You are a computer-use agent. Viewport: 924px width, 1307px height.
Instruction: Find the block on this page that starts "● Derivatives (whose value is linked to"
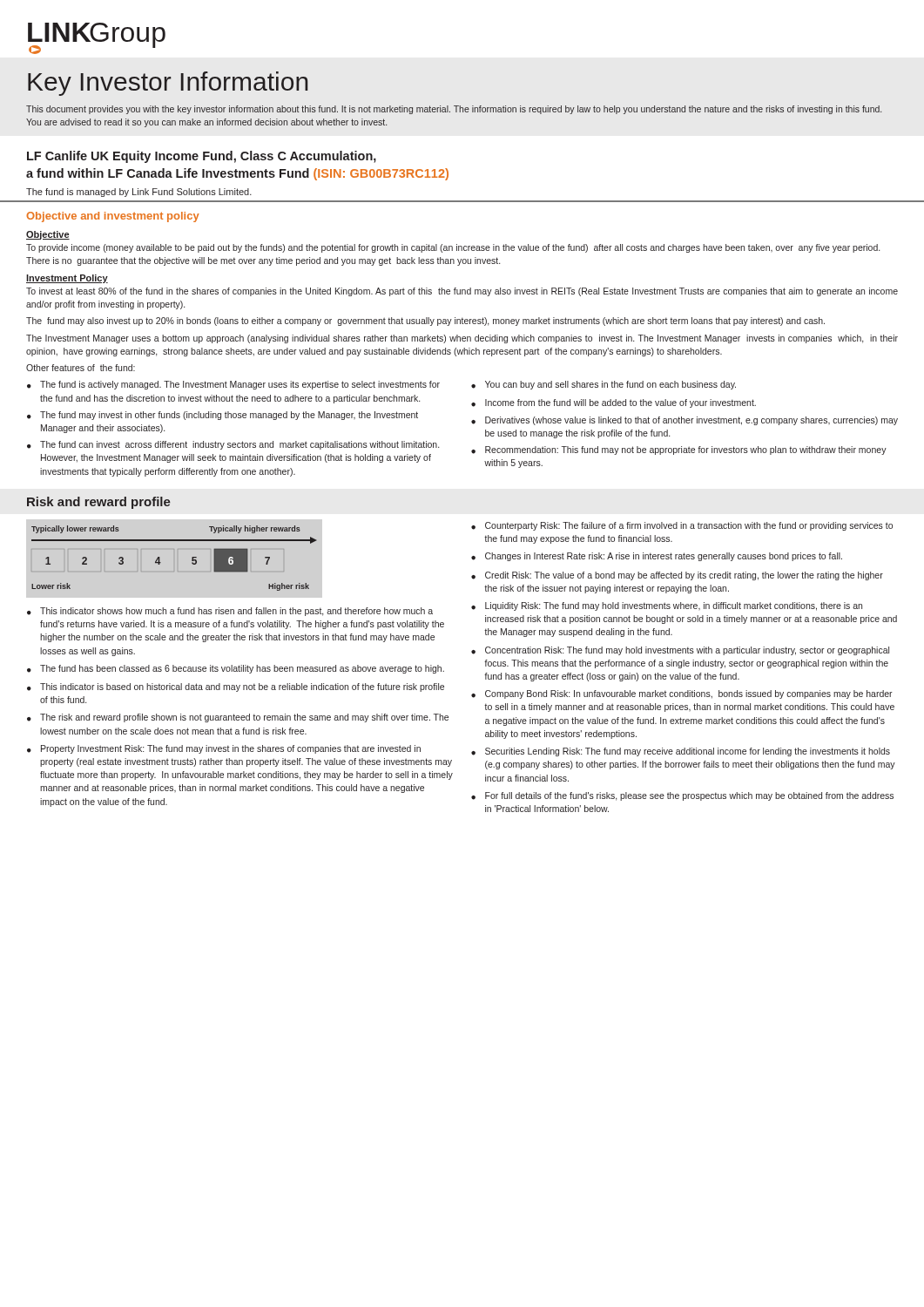click(x=684, y=427)
